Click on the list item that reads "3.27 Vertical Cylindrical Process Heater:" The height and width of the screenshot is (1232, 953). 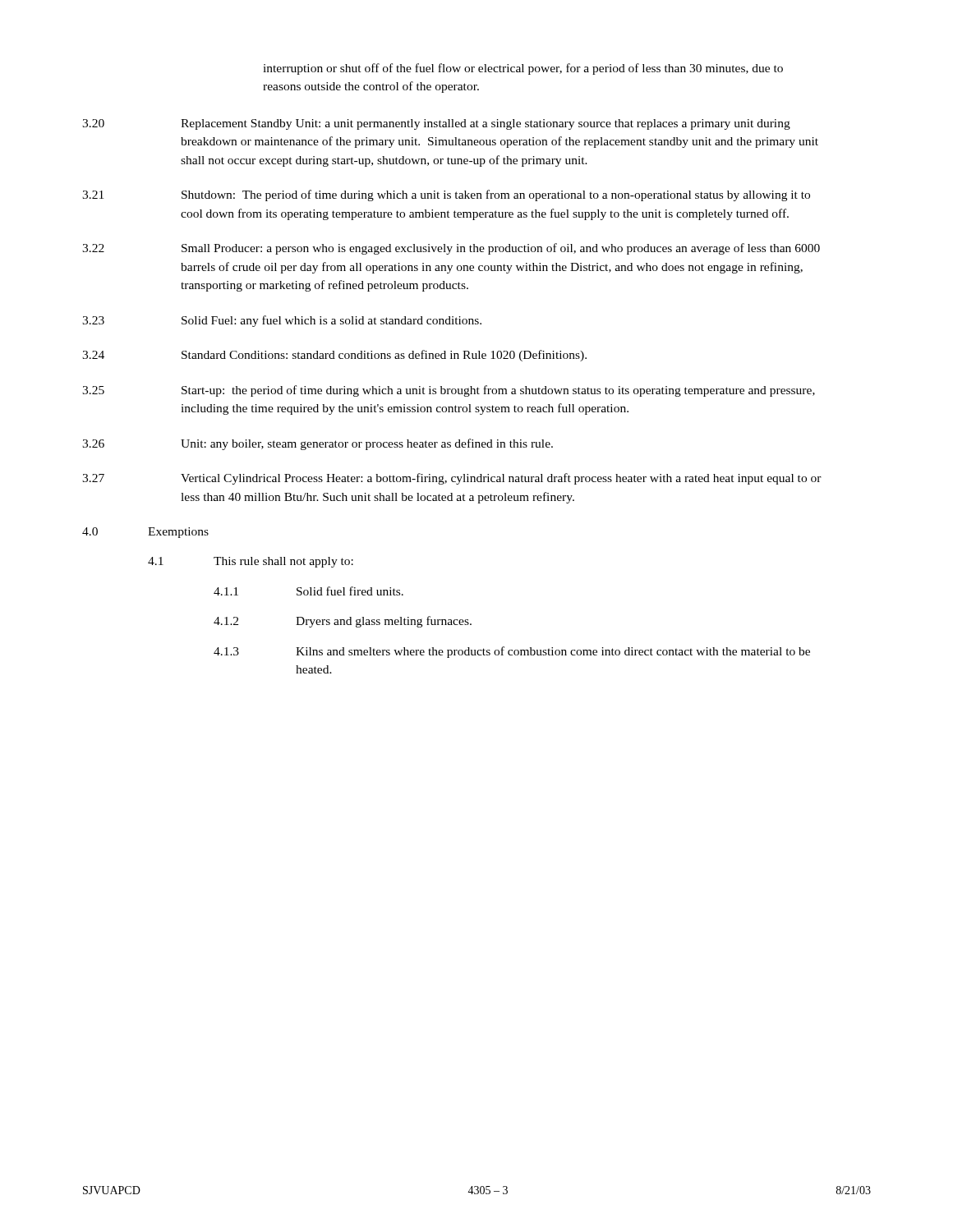[456, 487]
